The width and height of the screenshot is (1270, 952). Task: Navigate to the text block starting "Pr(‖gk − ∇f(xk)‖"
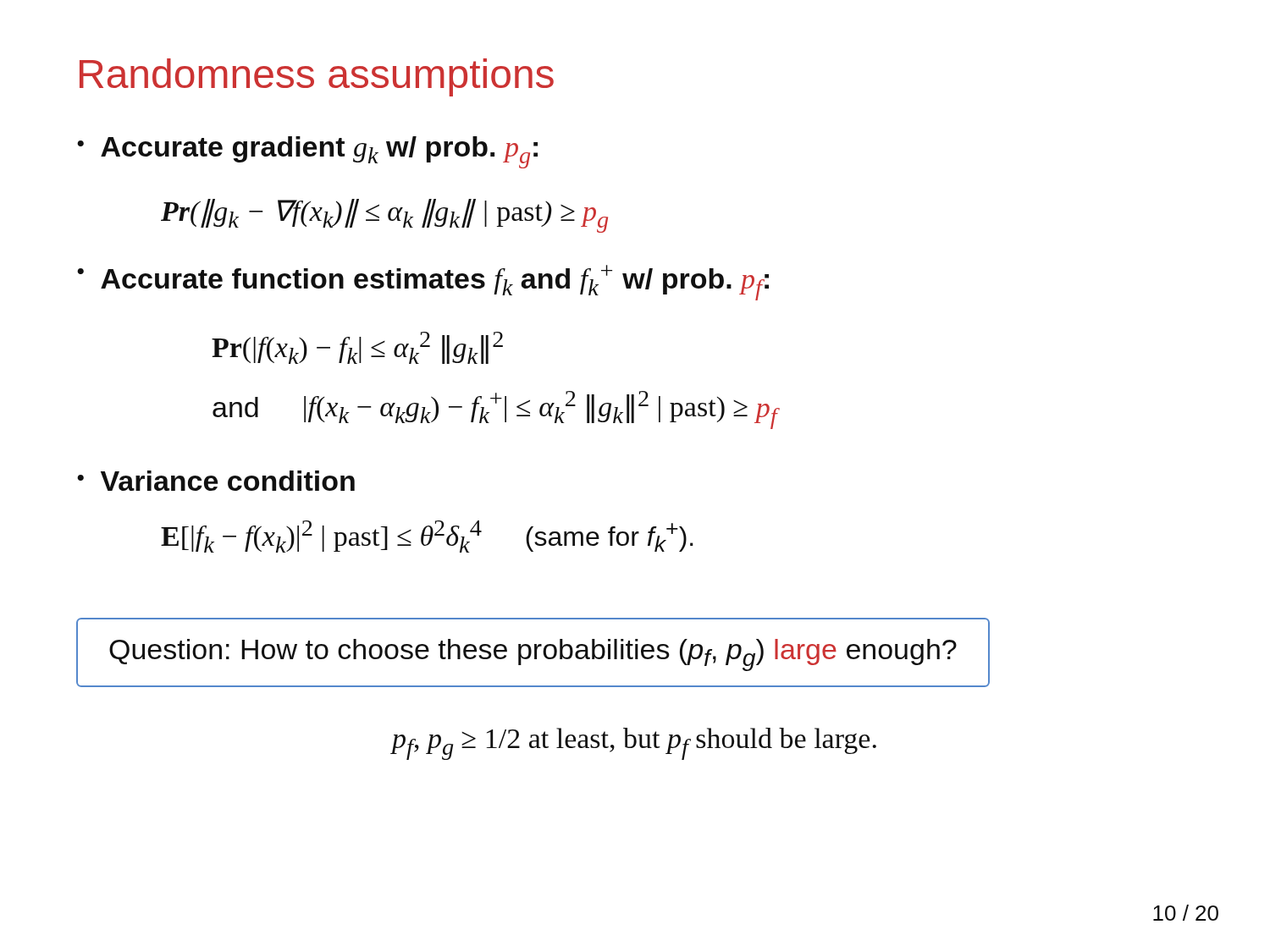(x=385, y=214)
